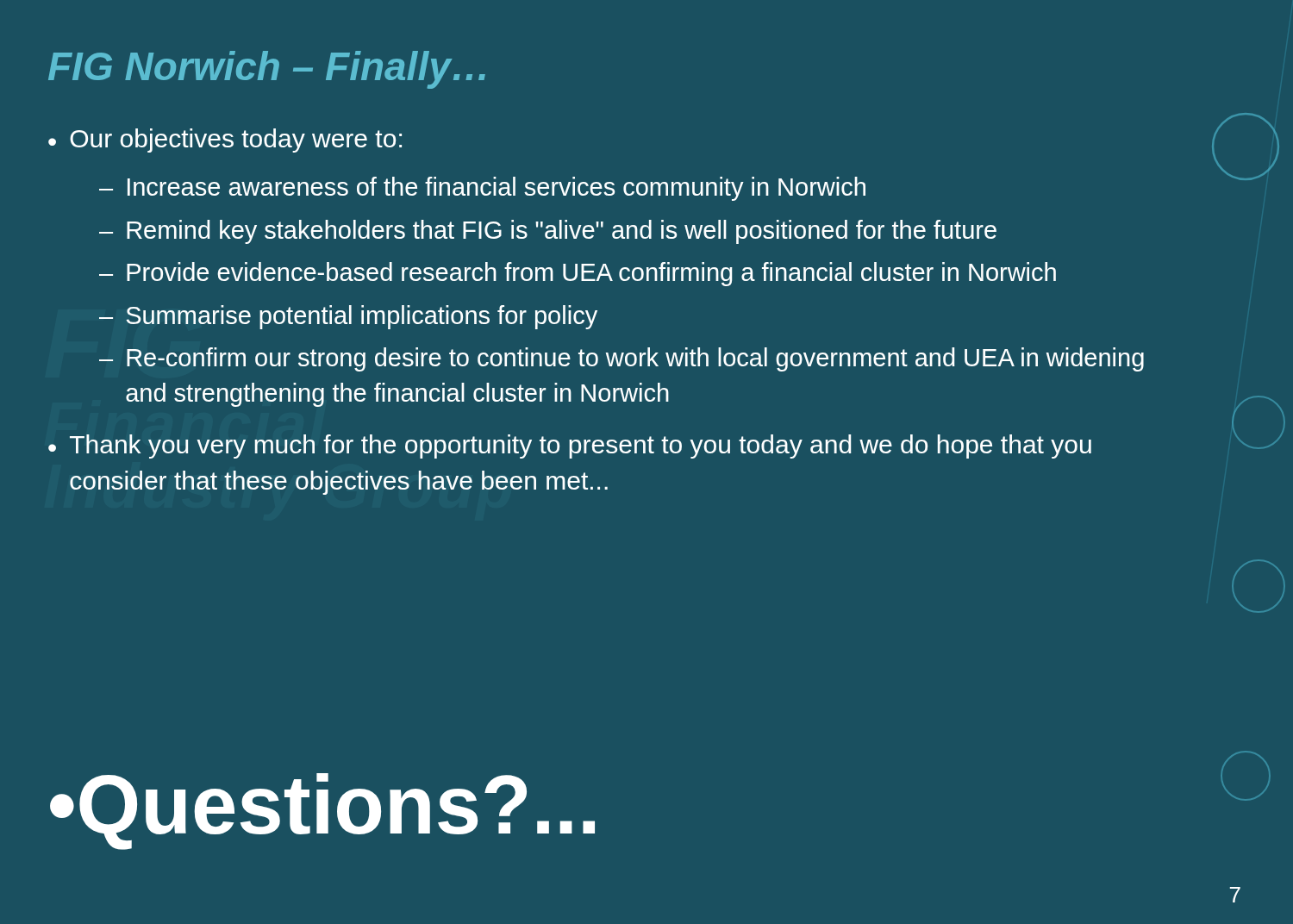This screenshot has width=1293, height=924.
Task: Navigate to the text block starting "– Re-confirm our"
Action: point(642,376)
